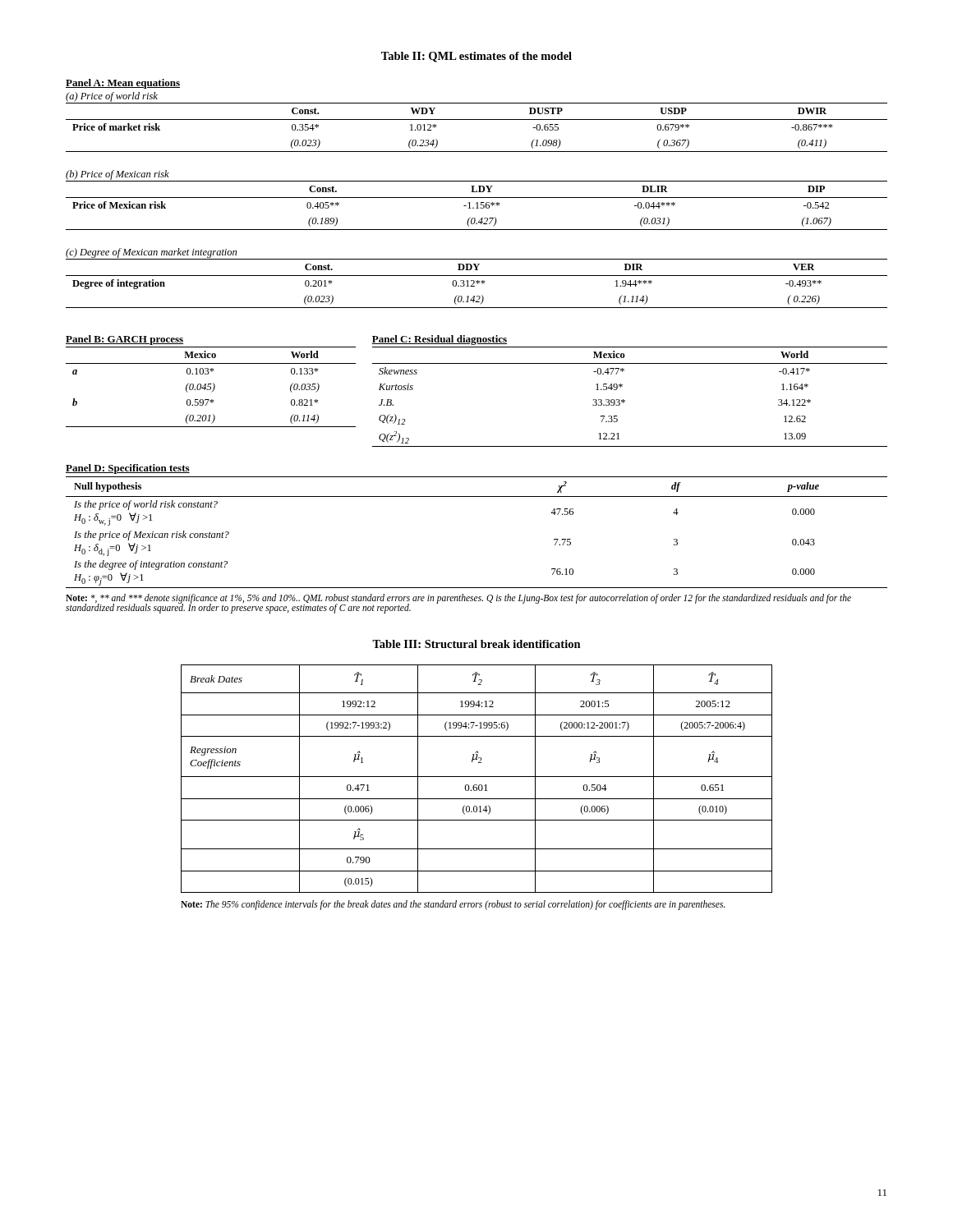Locate the table with the text "( 0.226)"

coord(476,283)
